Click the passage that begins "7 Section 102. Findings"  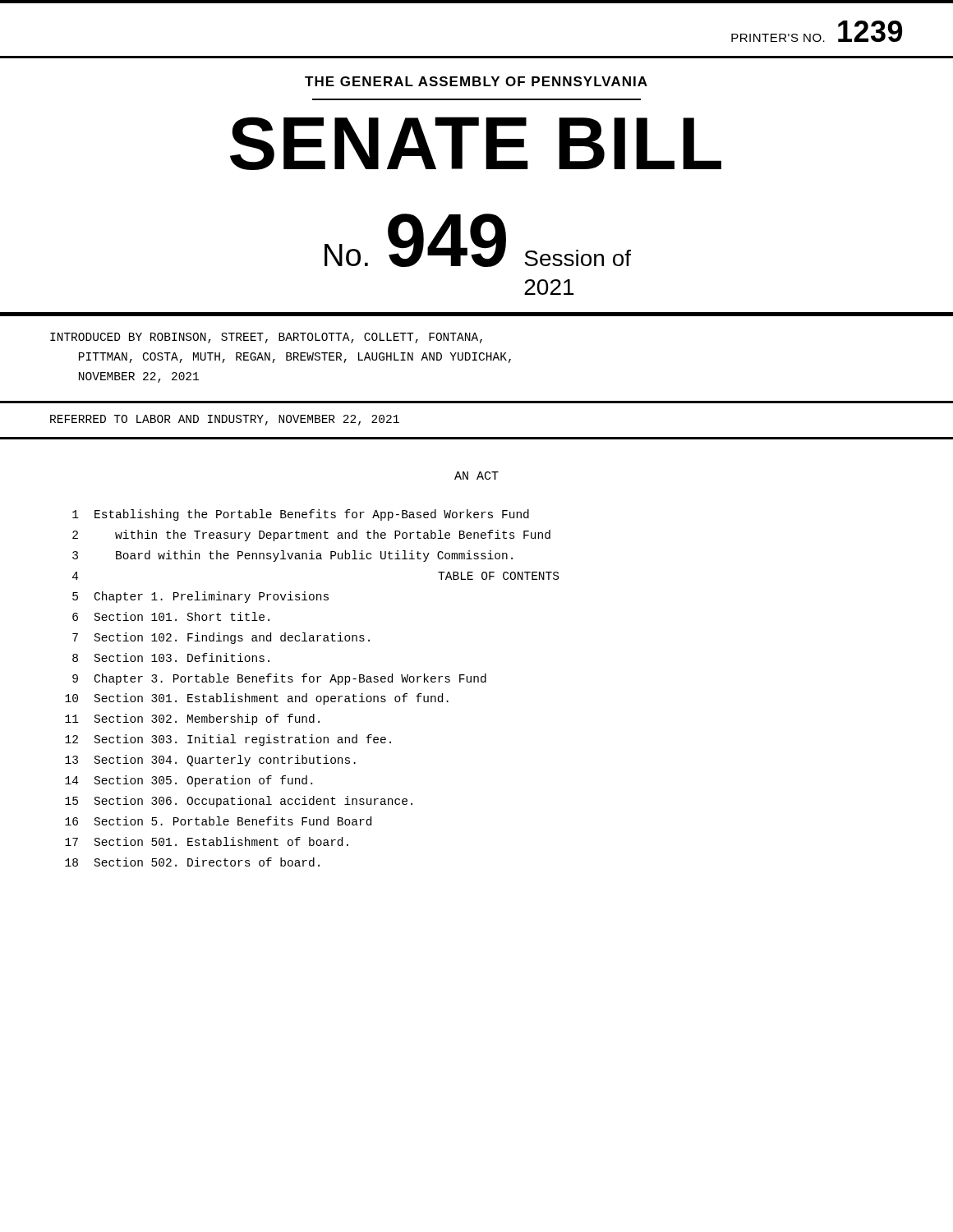click(221, 638)
